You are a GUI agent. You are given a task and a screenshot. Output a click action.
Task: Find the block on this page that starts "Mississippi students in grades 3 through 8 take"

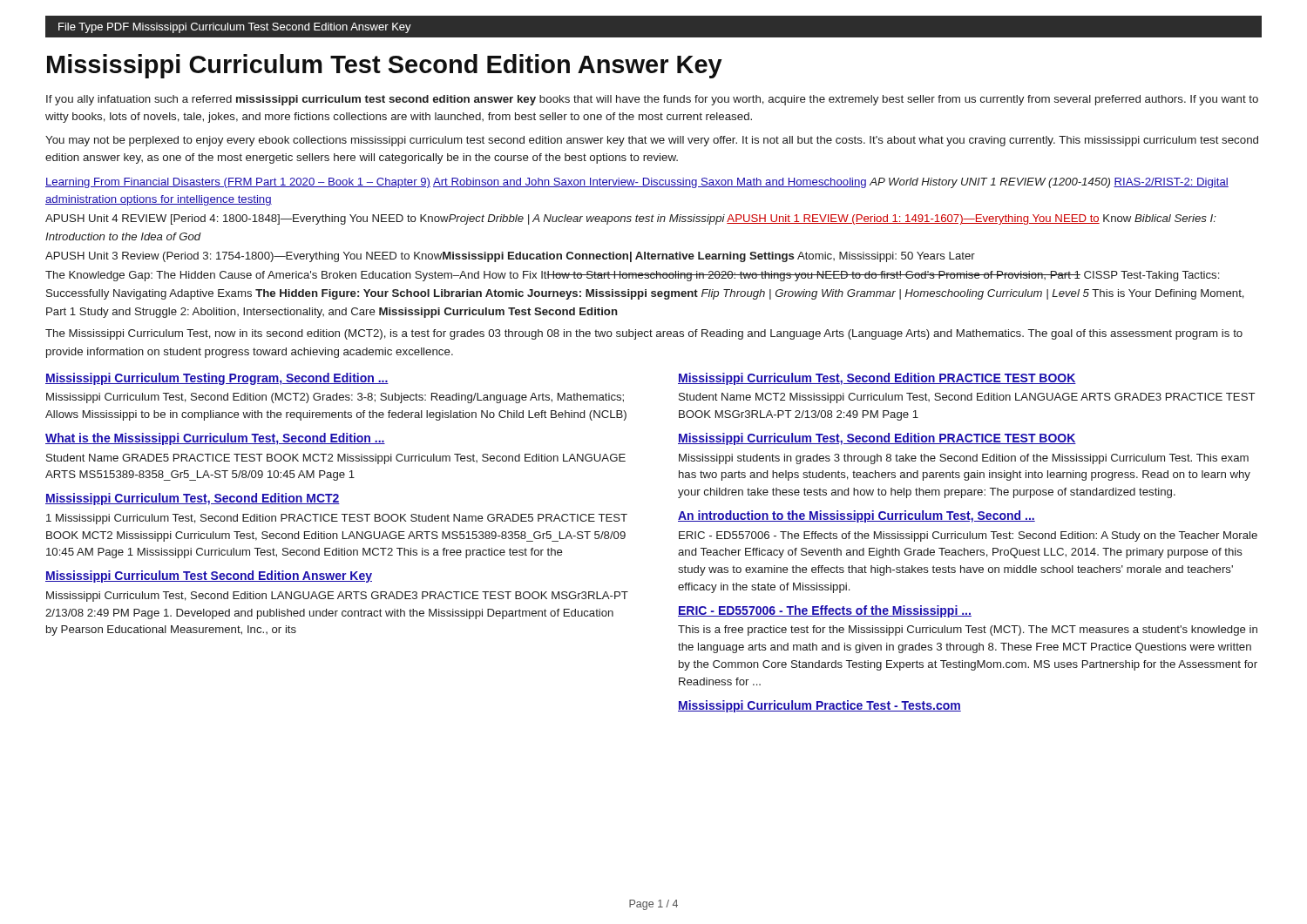964,475
